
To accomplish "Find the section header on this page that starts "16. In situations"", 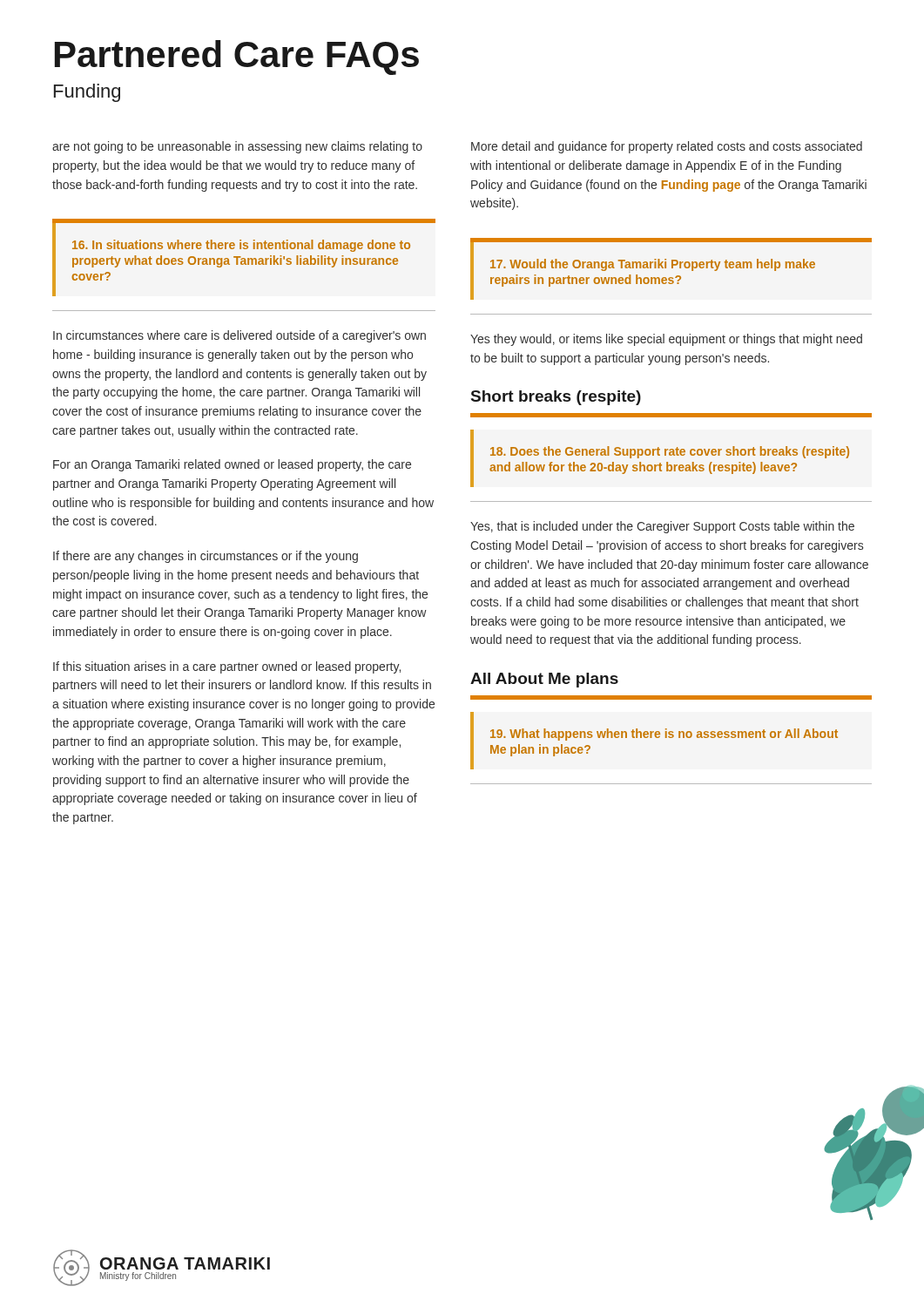I will 244,265.
